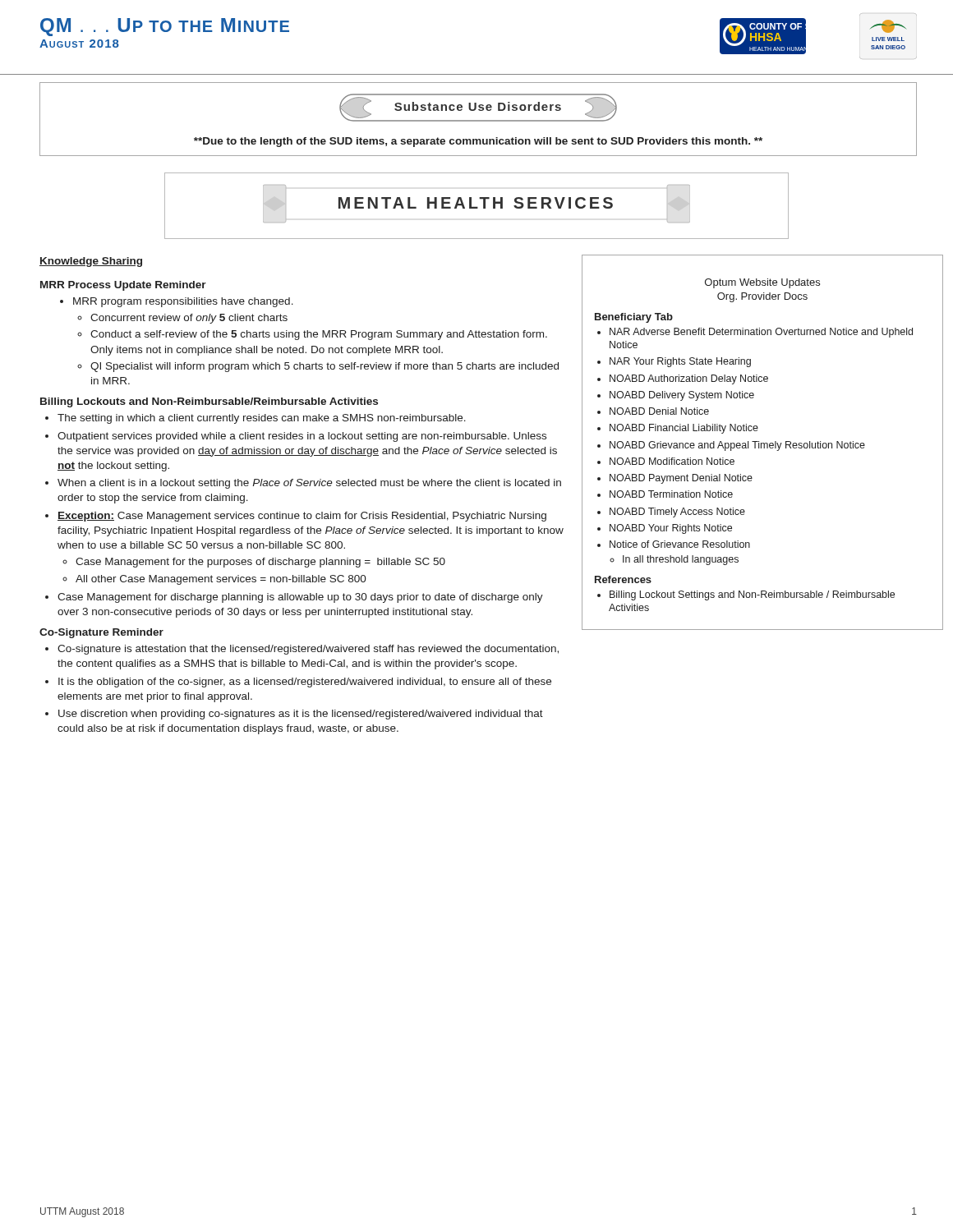Find the passage starting "Notice of Grievance"

tap(680, 544)
